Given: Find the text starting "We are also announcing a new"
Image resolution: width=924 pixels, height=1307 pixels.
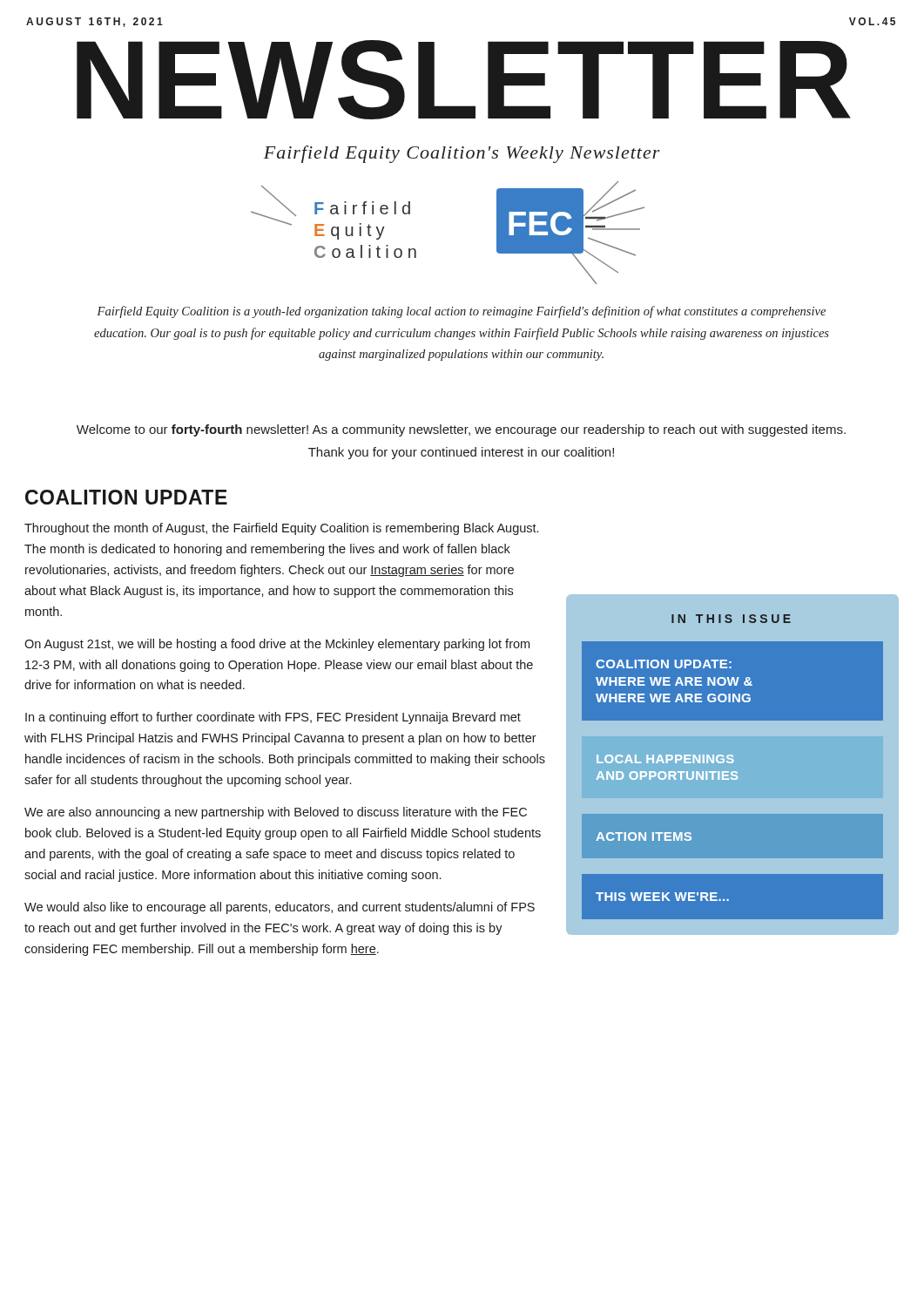Looking at the screenshot, I should [283, 843].
